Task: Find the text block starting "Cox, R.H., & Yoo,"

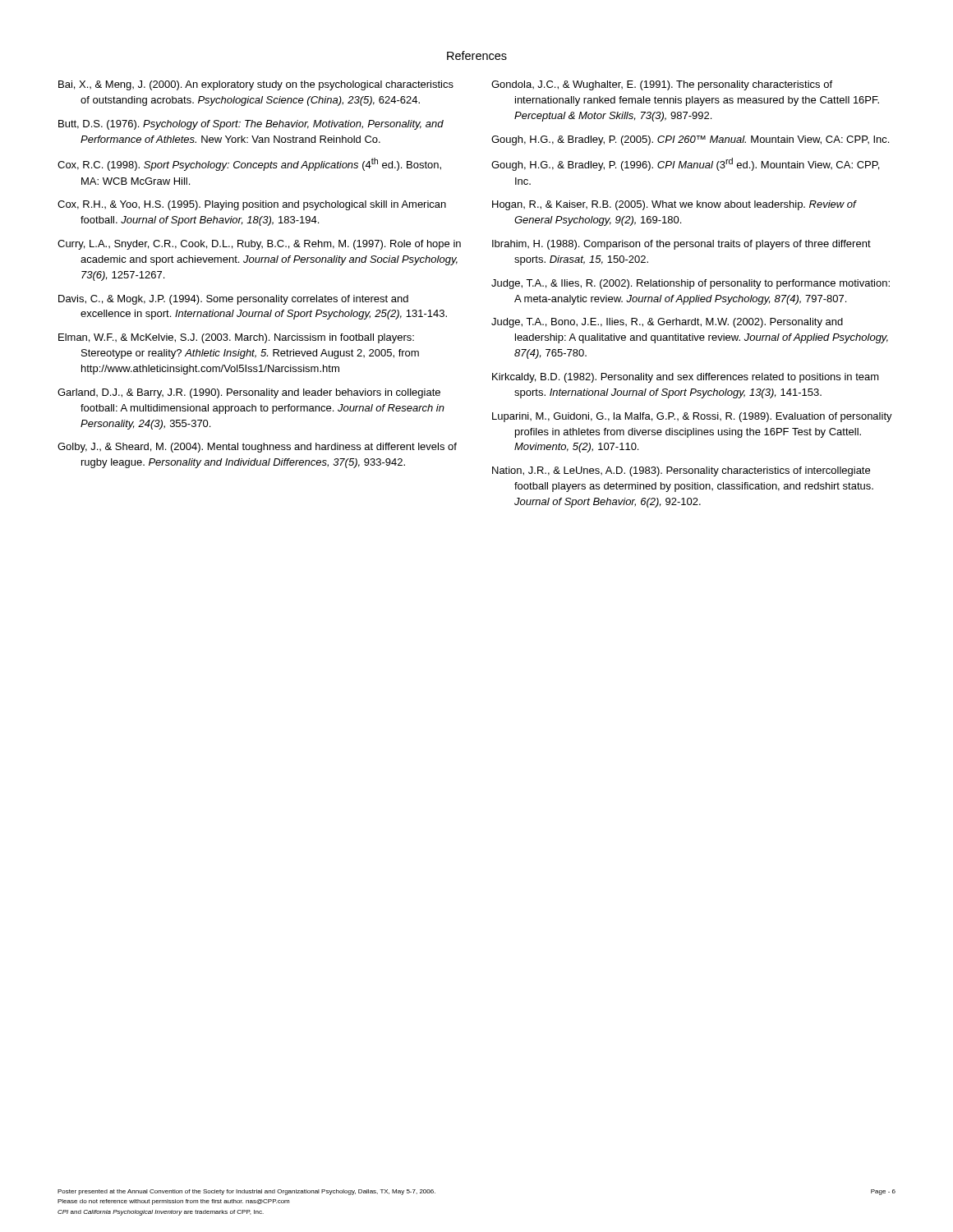Action: pos(252,212)
